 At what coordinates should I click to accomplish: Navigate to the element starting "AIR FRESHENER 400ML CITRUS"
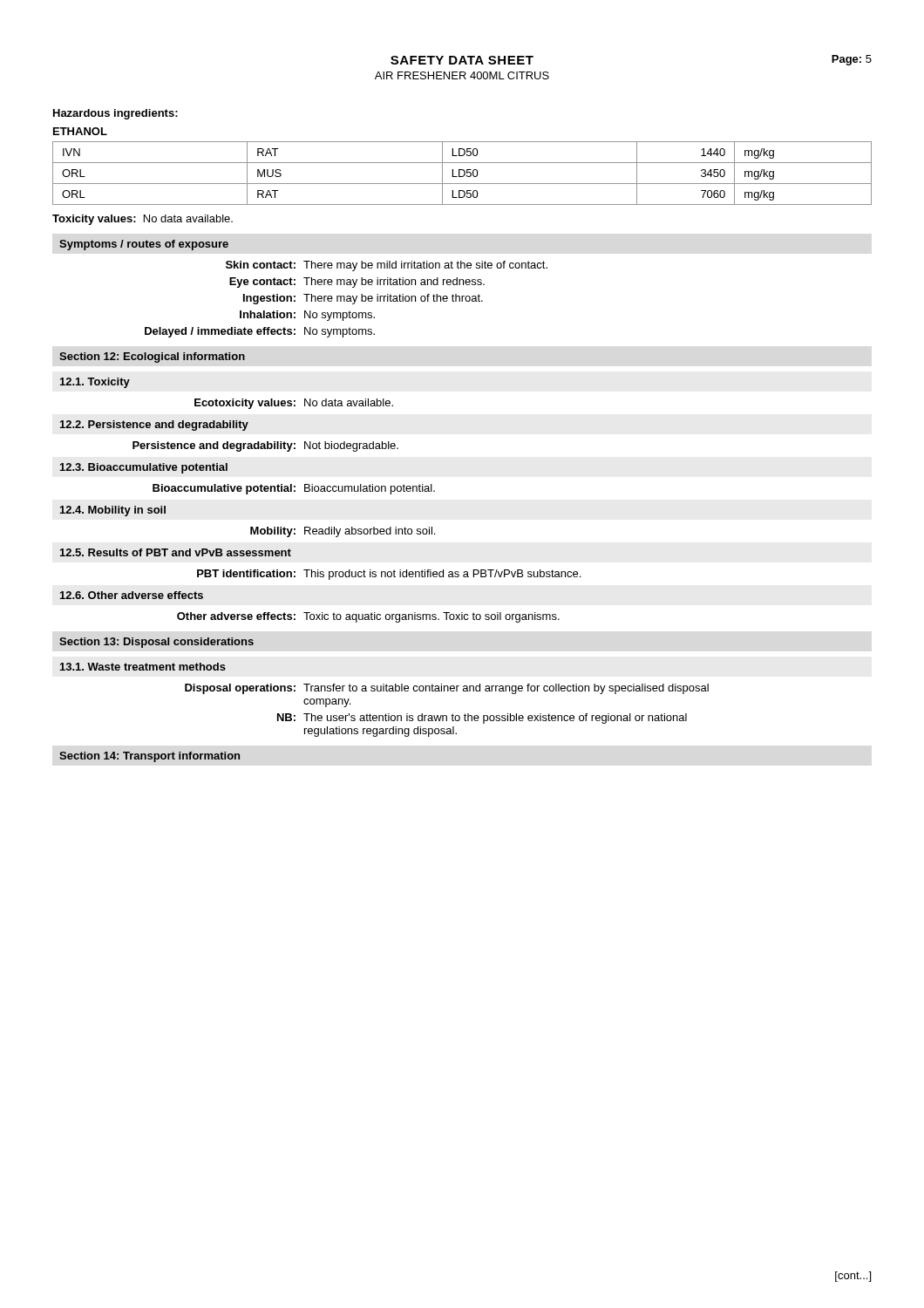[x=462, y=75]
